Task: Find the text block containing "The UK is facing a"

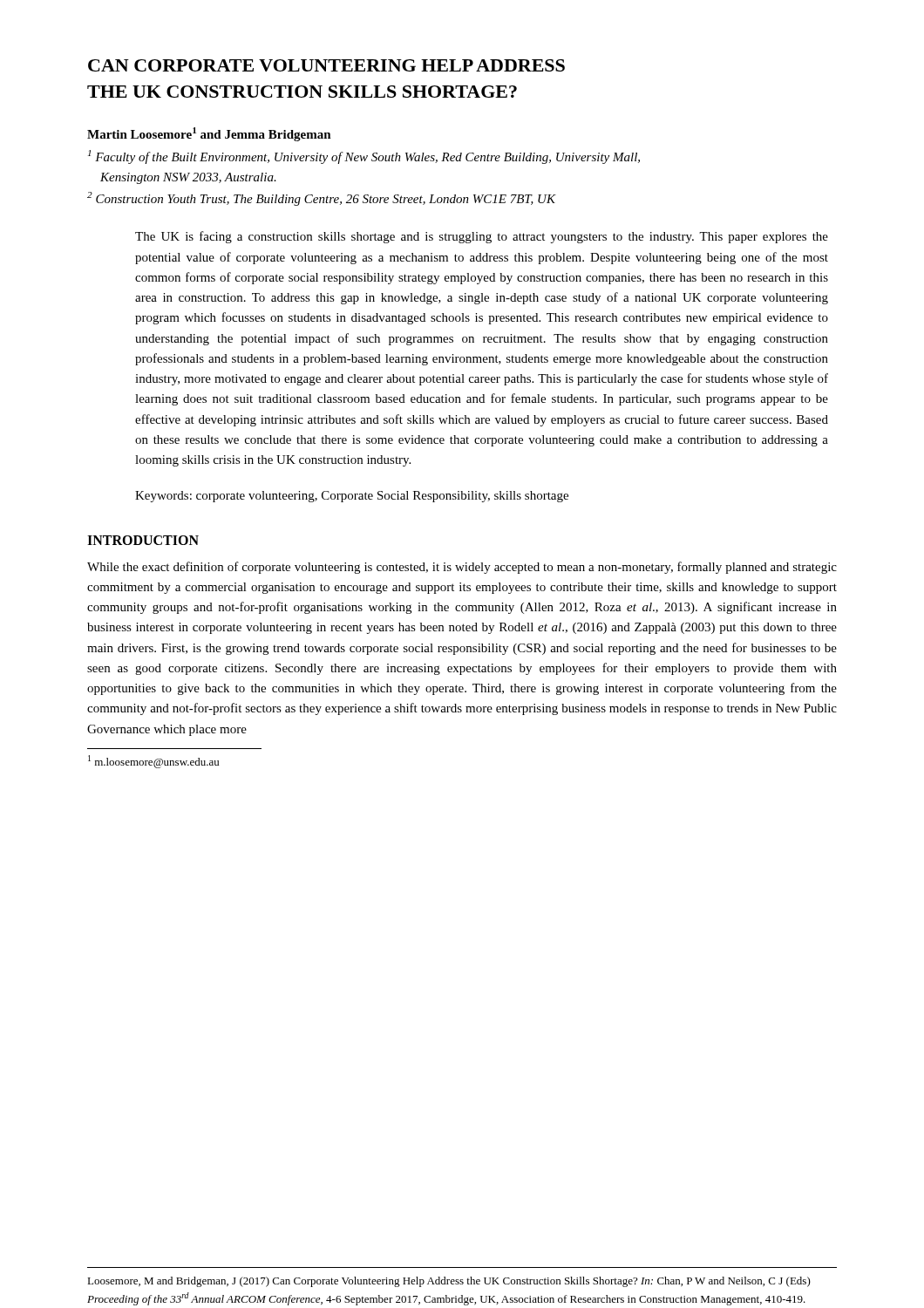Action: pos(482,348)
